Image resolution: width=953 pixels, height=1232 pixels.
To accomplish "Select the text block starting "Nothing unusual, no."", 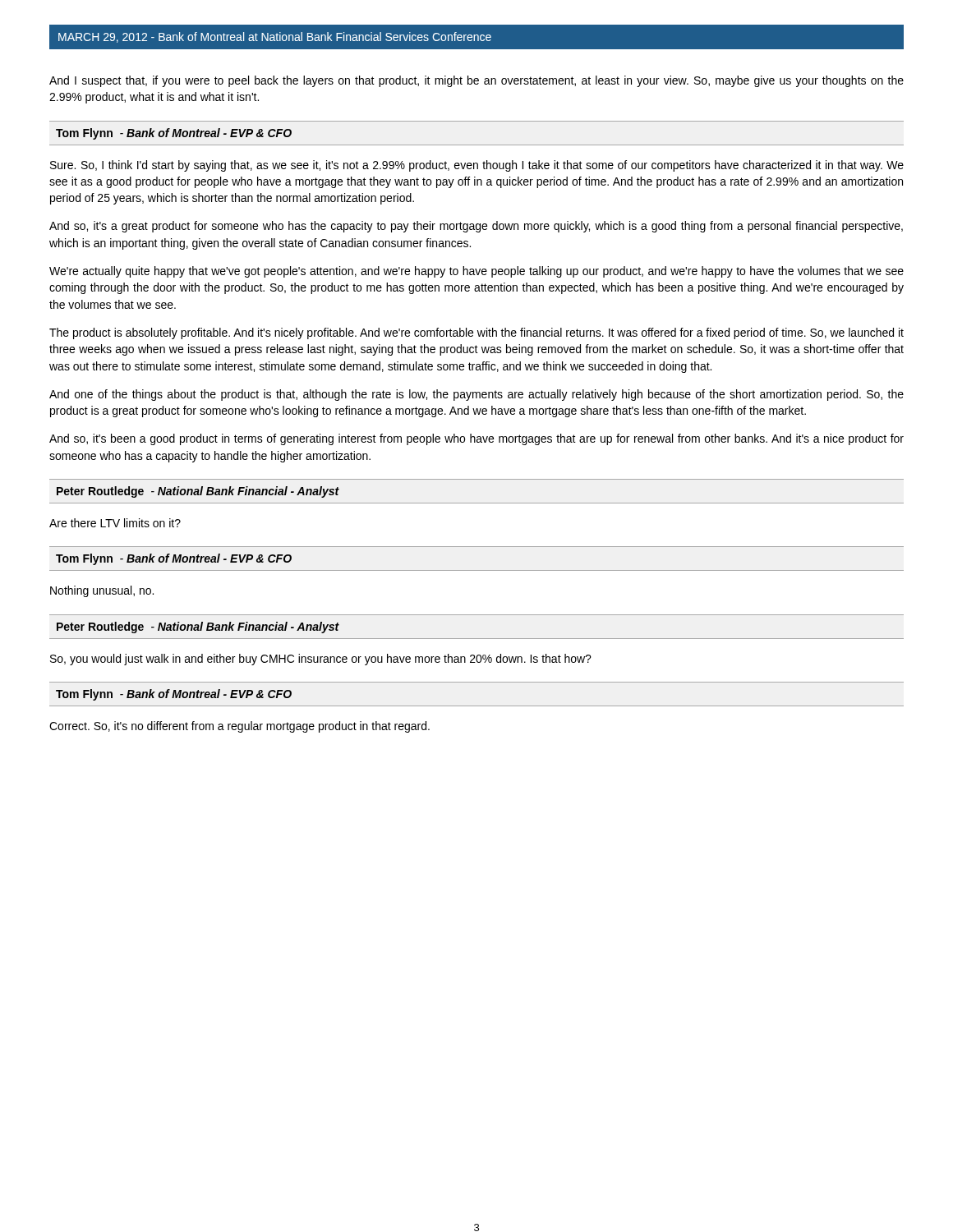I will click(x=102, y=591).
